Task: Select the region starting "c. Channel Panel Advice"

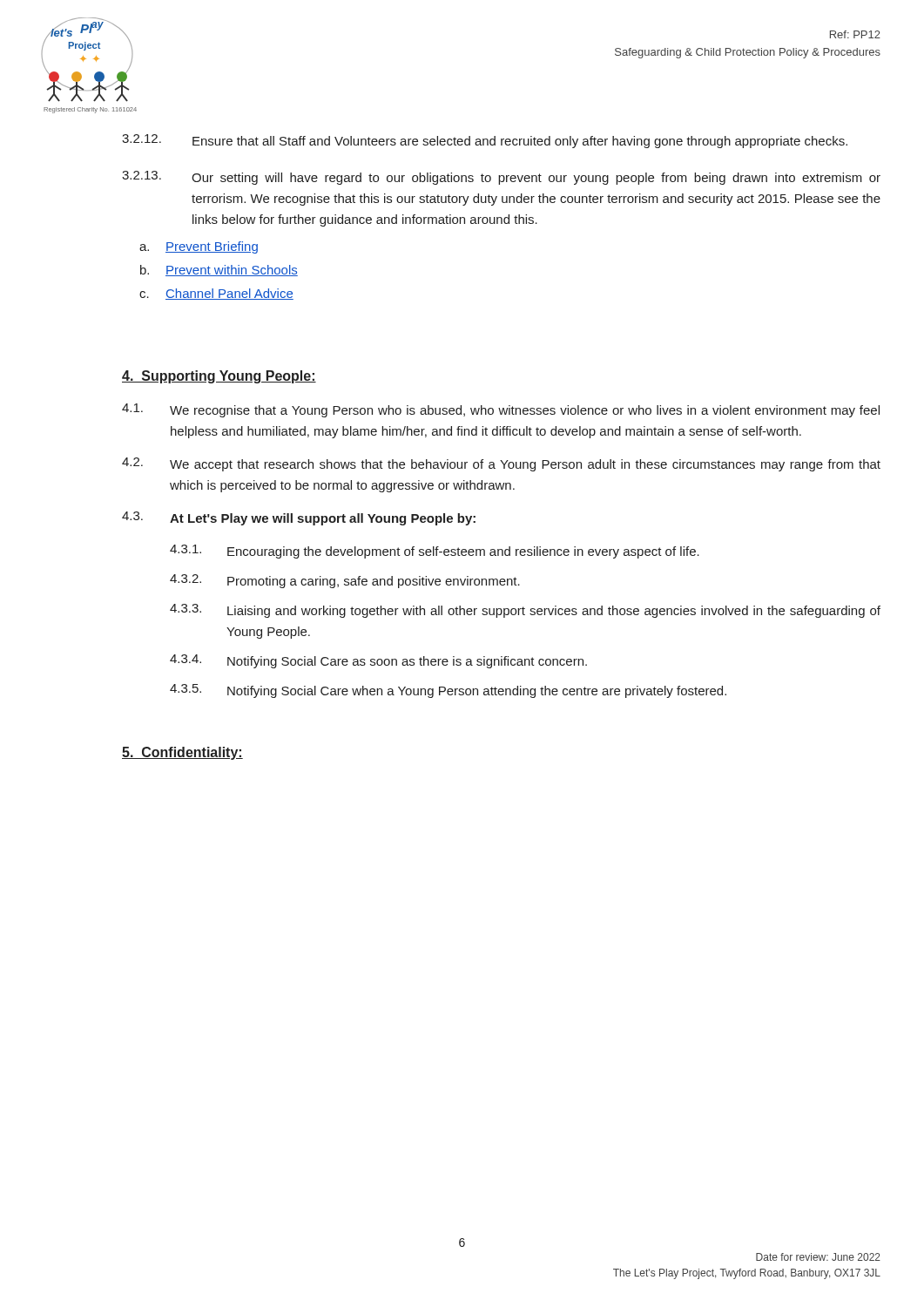Action: pos(216,293)
